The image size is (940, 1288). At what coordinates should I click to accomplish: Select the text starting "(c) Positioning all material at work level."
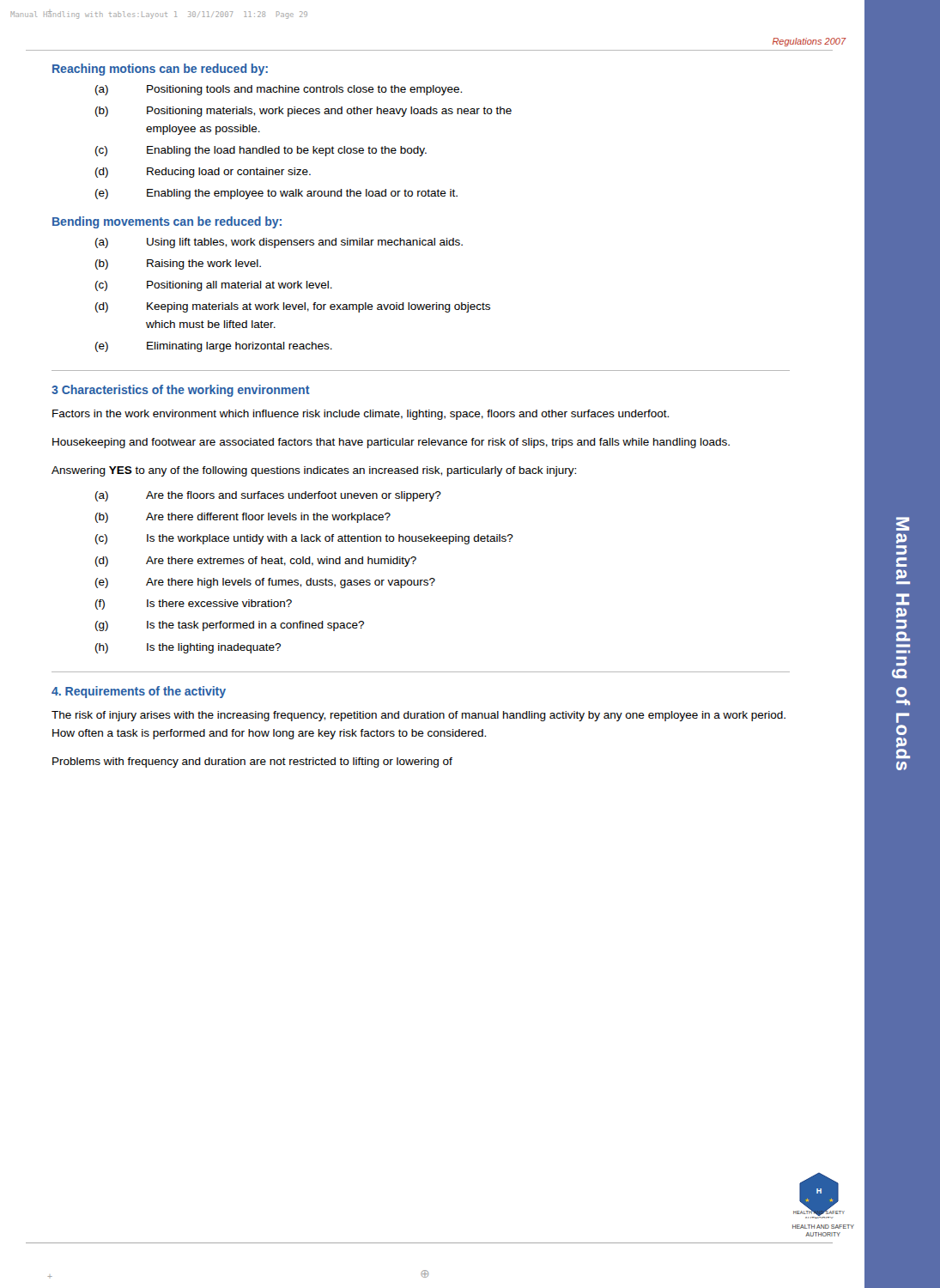(x=192, y=285)
